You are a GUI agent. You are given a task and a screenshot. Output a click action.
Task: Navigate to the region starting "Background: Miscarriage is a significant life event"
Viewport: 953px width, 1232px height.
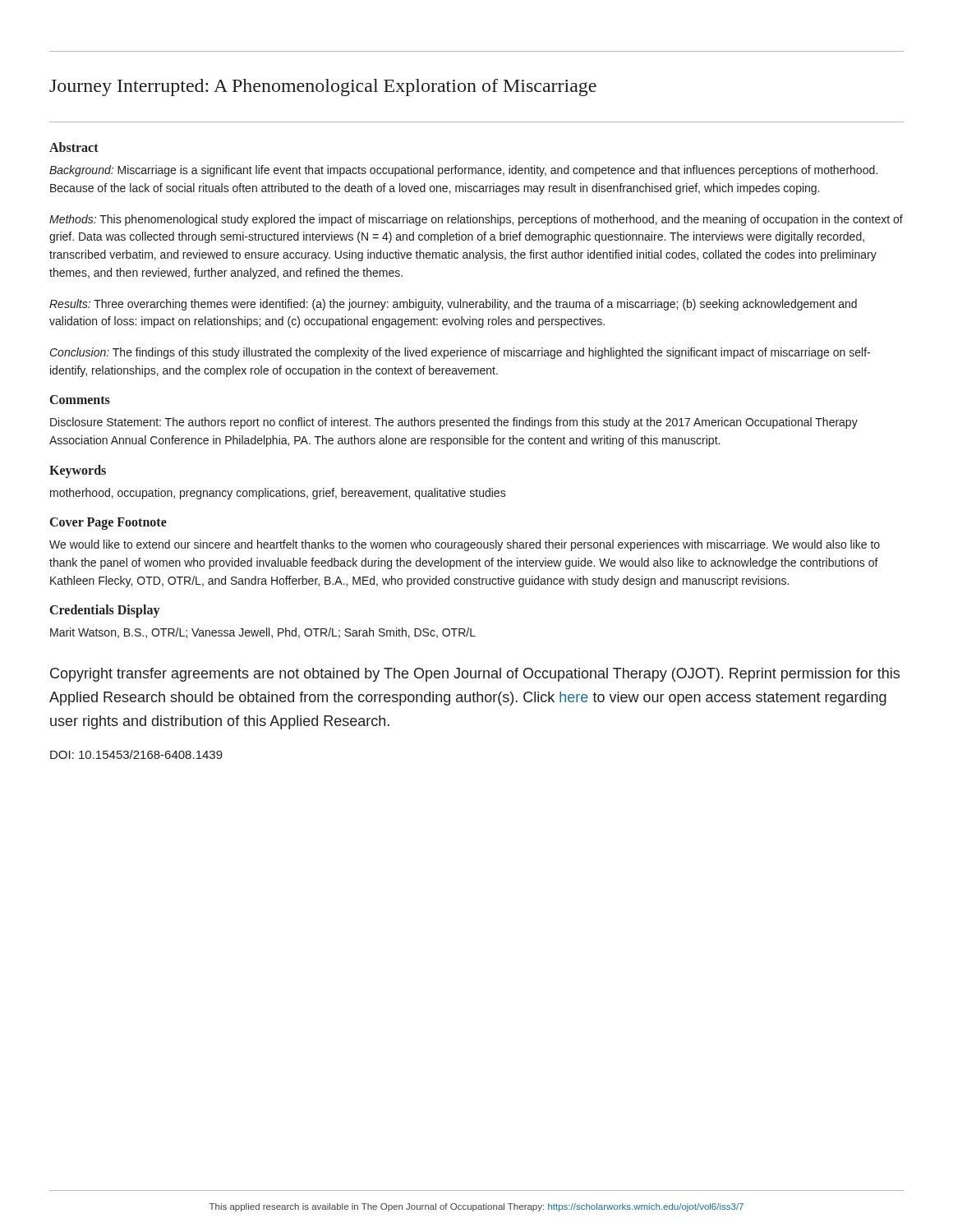click(476, 180)
